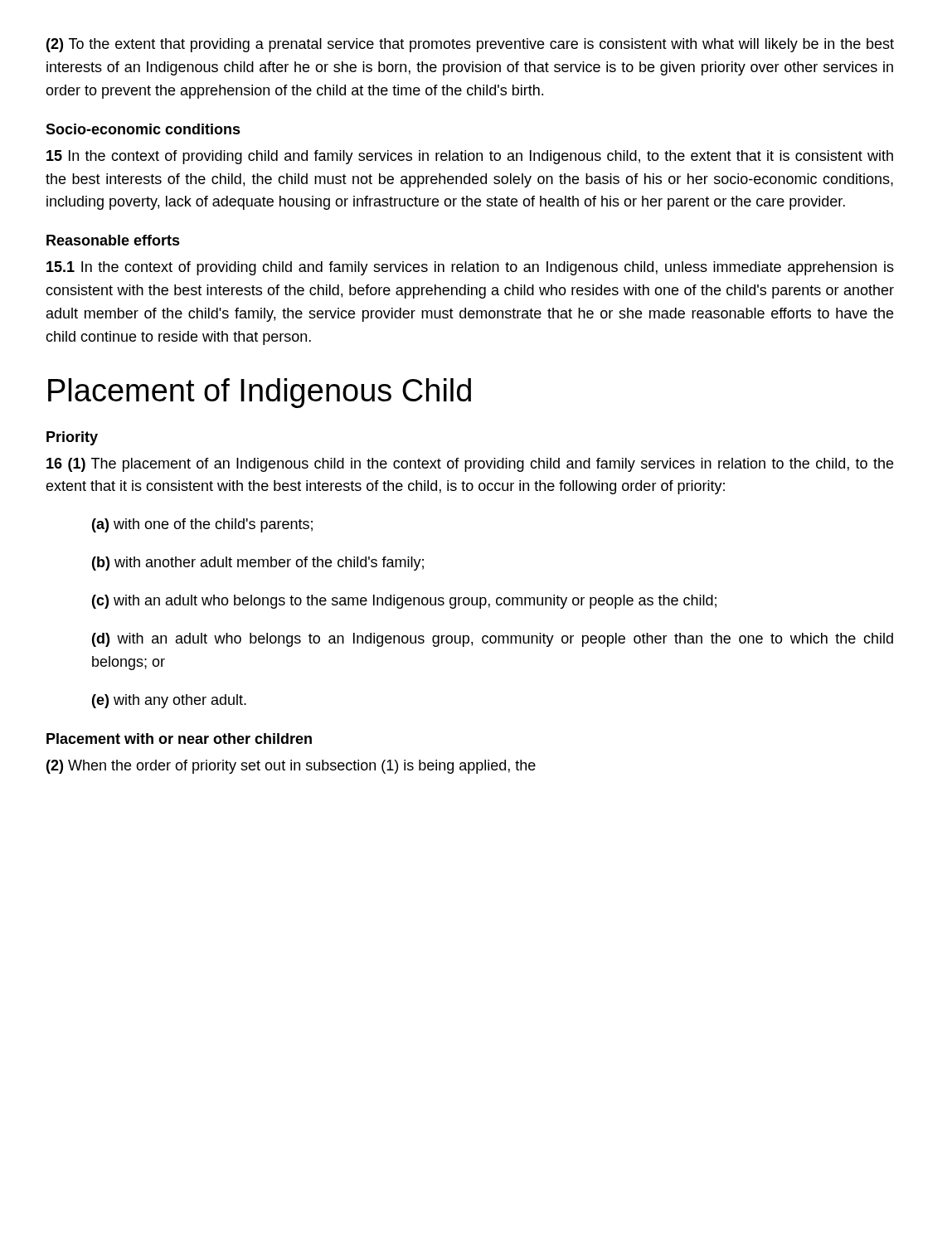Locate the text block starting "(b) with another adult member of the child's"

(258, 564)
